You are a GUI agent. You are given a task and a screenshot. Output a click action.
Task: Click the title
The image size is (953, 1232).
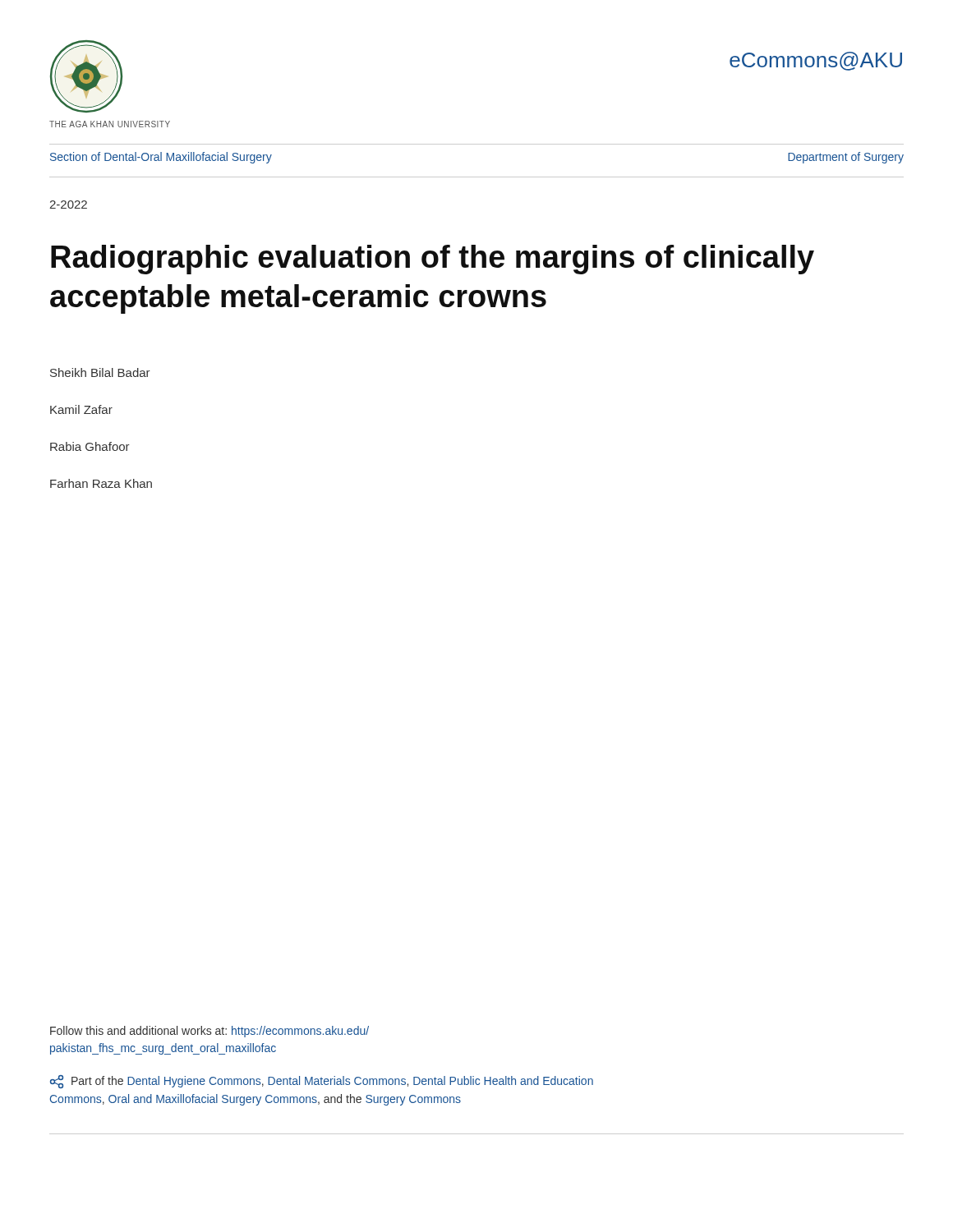click(476, 277)
